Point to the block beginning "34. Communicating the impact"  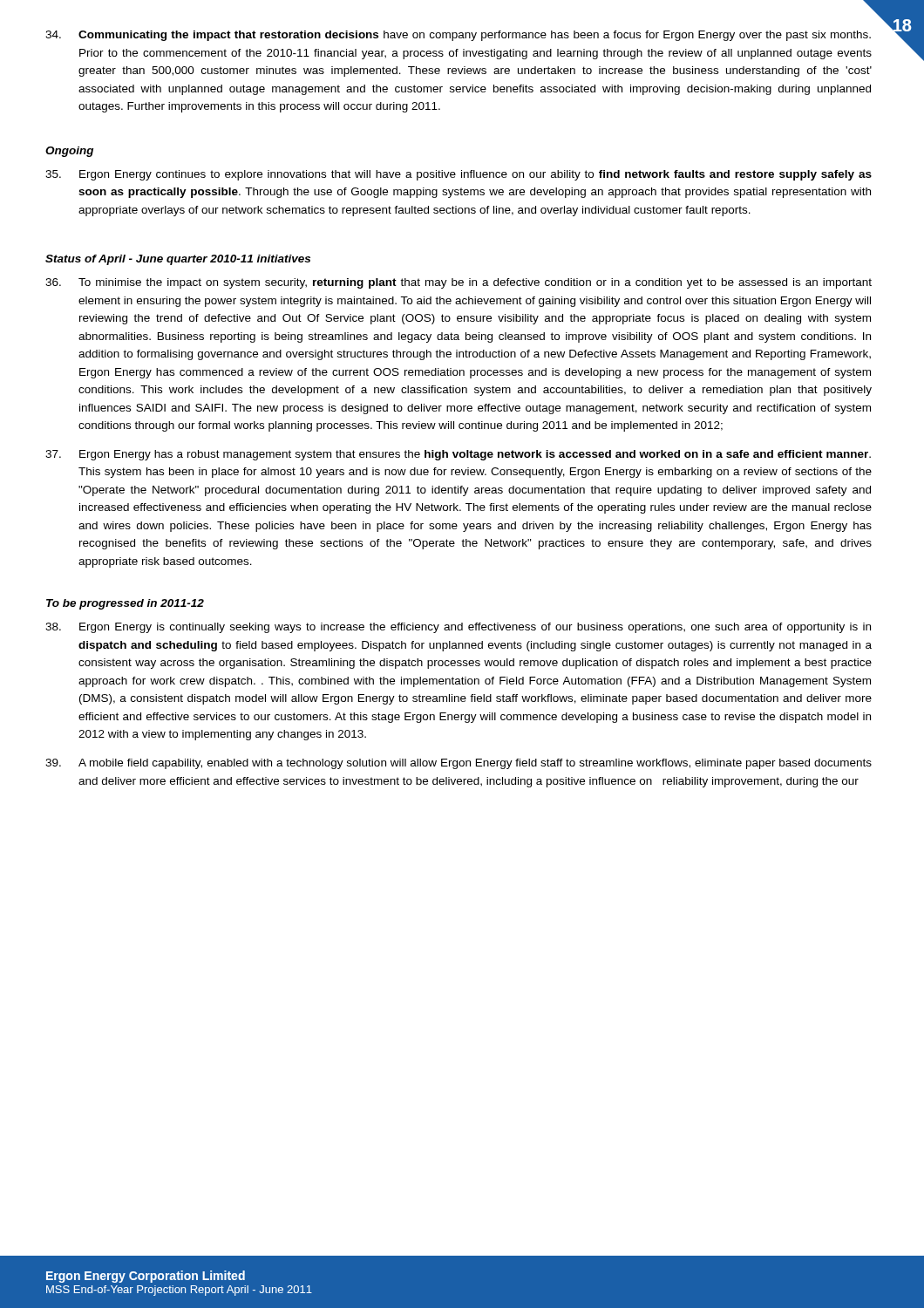459,71
